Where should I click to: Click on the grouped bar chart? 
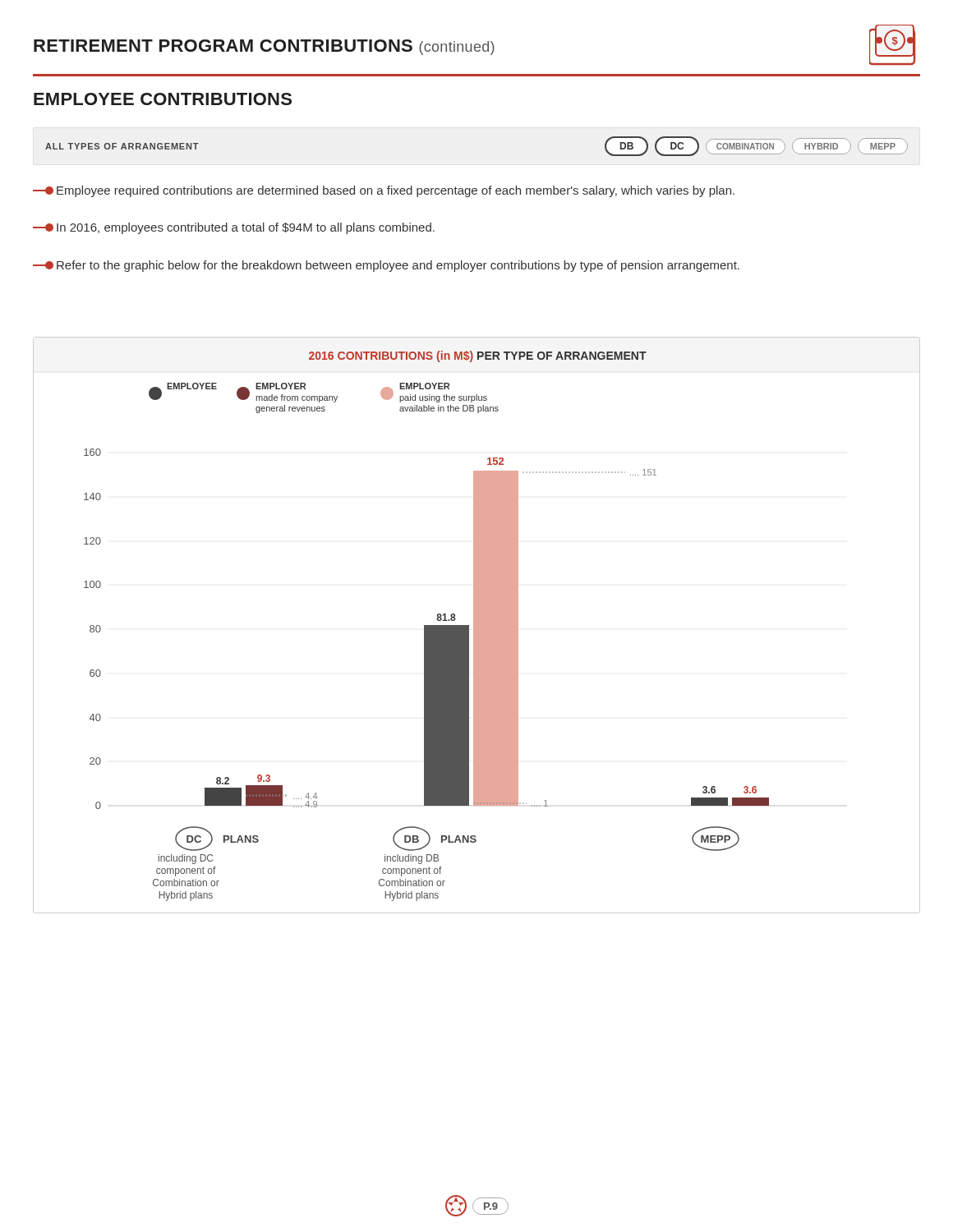click(x=476, y=625)
